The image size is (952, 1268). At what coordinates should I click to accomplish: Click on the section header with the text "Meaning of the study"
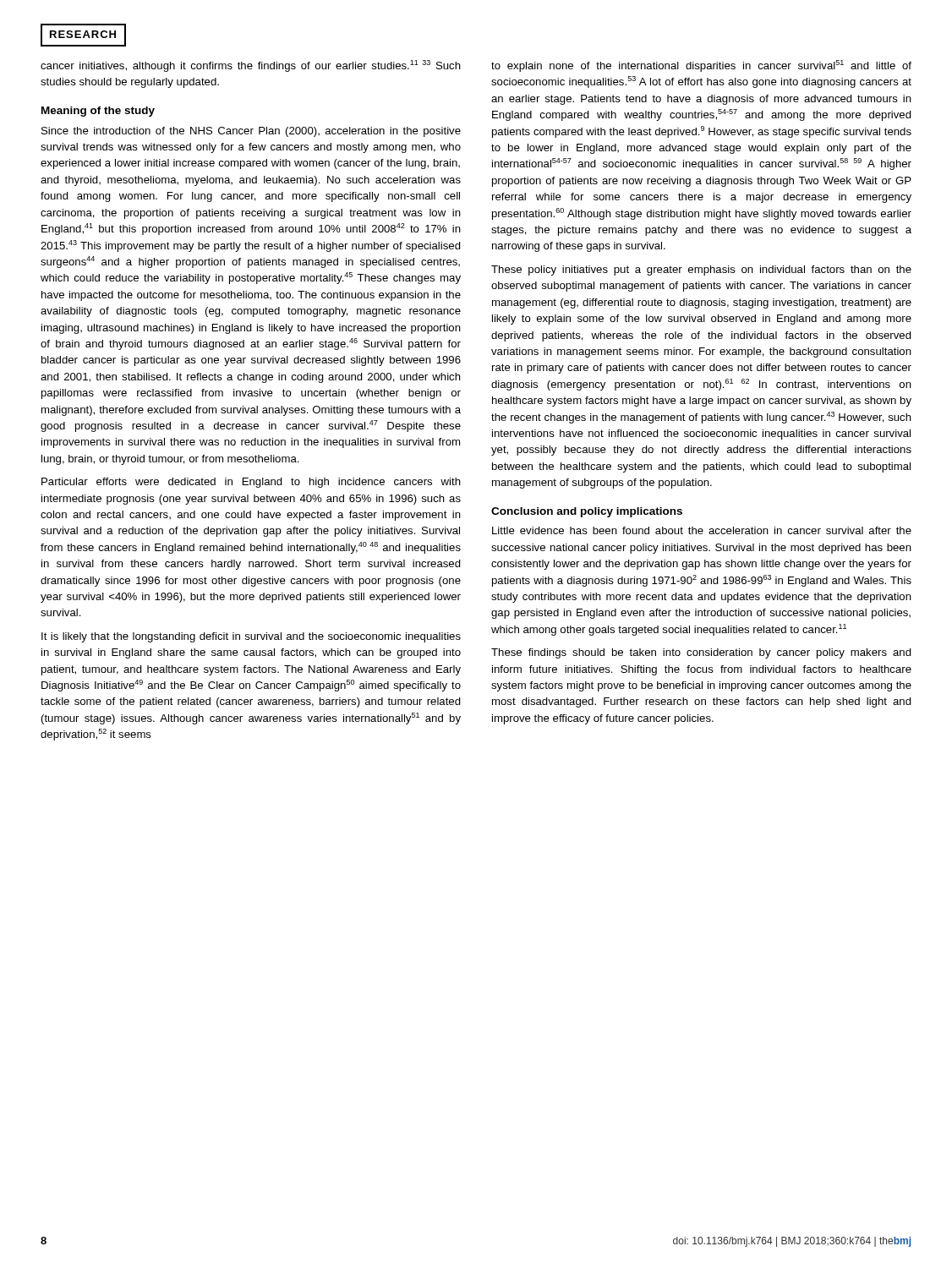[98, 110]
